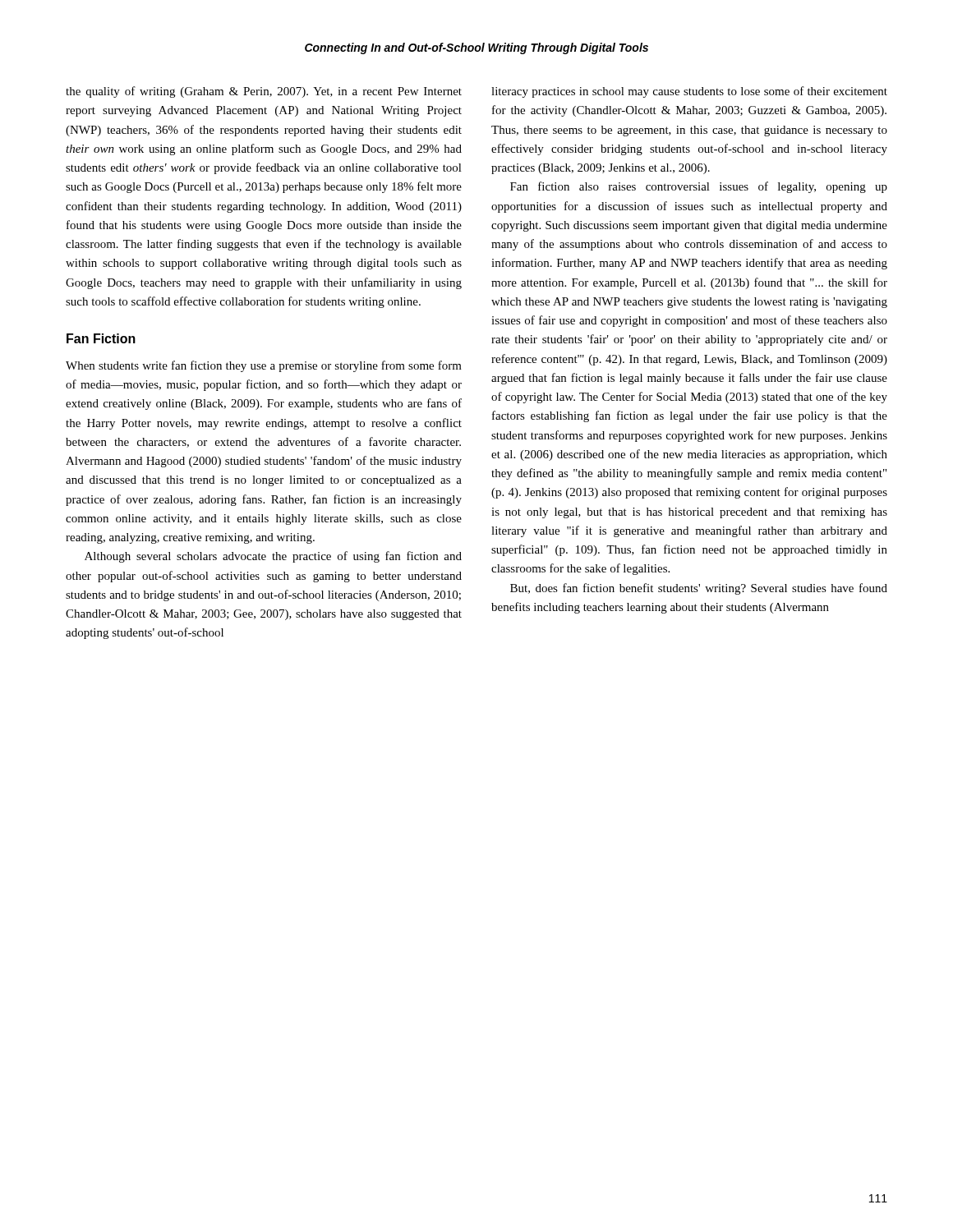Select the text block that reads "When students write"
The width and height of the screenshot is (953, 1232).
click(x=264, y=500)
